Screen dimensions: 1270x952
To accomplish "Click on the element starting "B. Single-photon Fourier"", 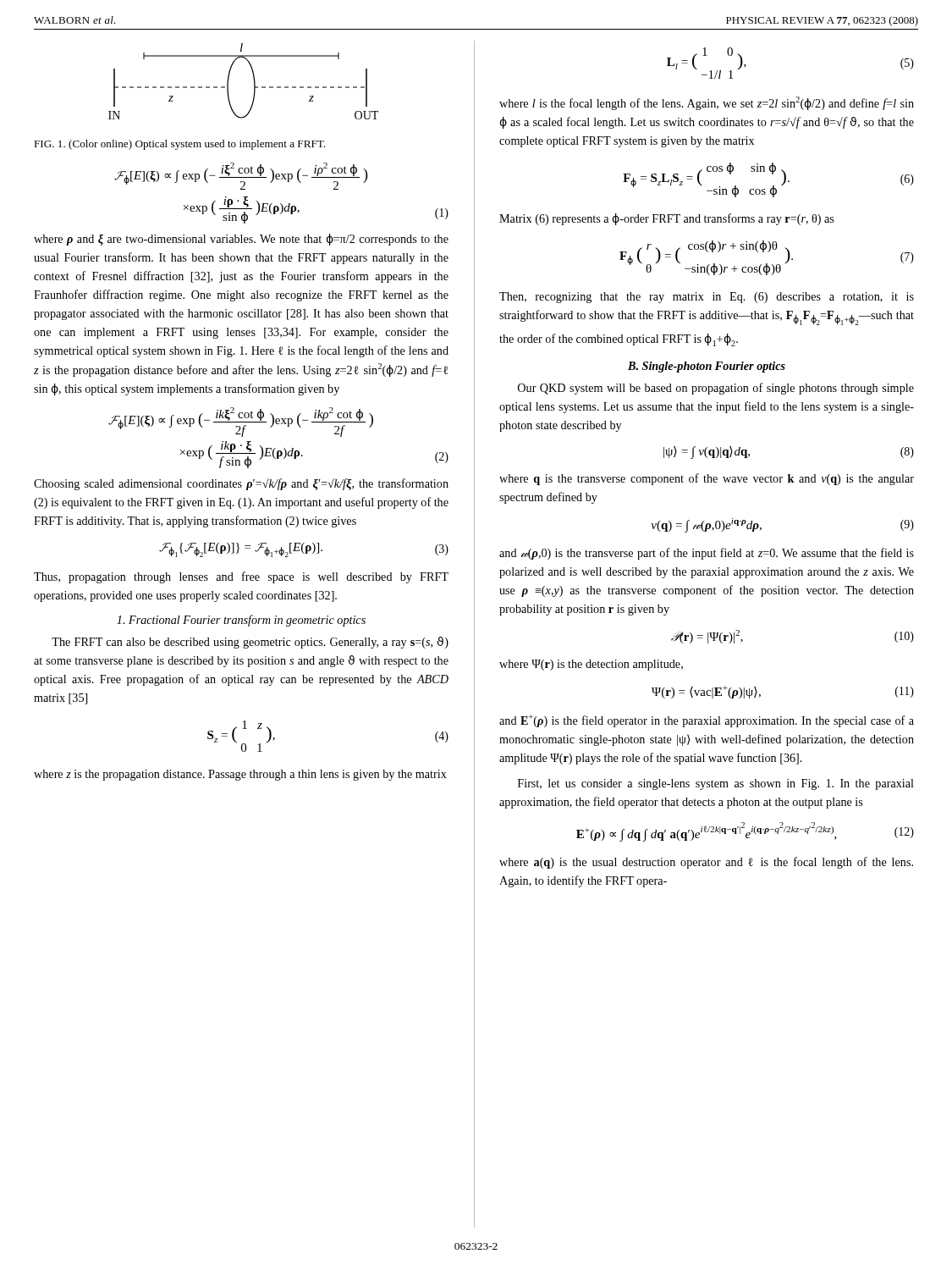I will [707, 366].
